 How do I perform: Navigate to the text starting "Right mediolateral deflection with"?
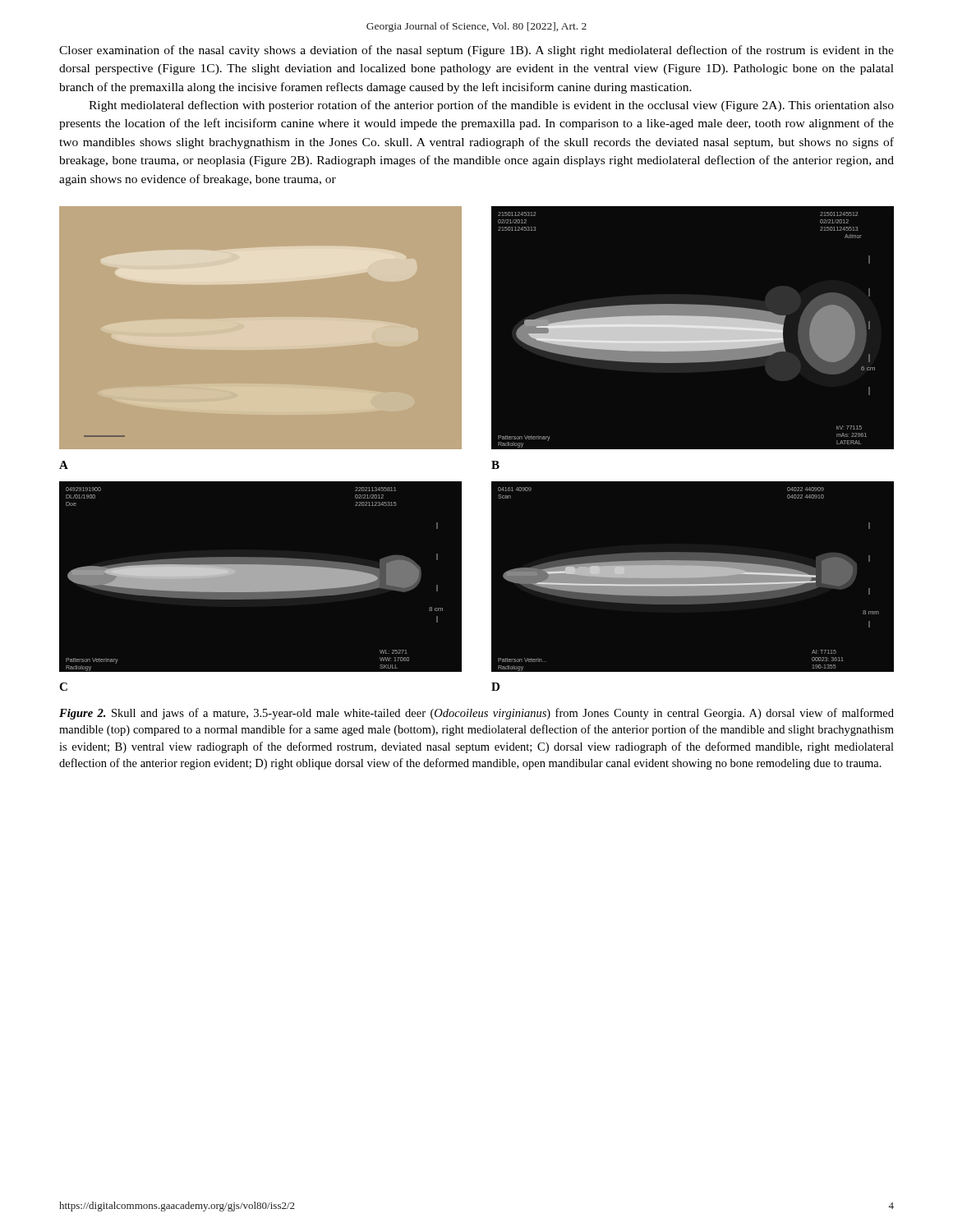[476, 142]
